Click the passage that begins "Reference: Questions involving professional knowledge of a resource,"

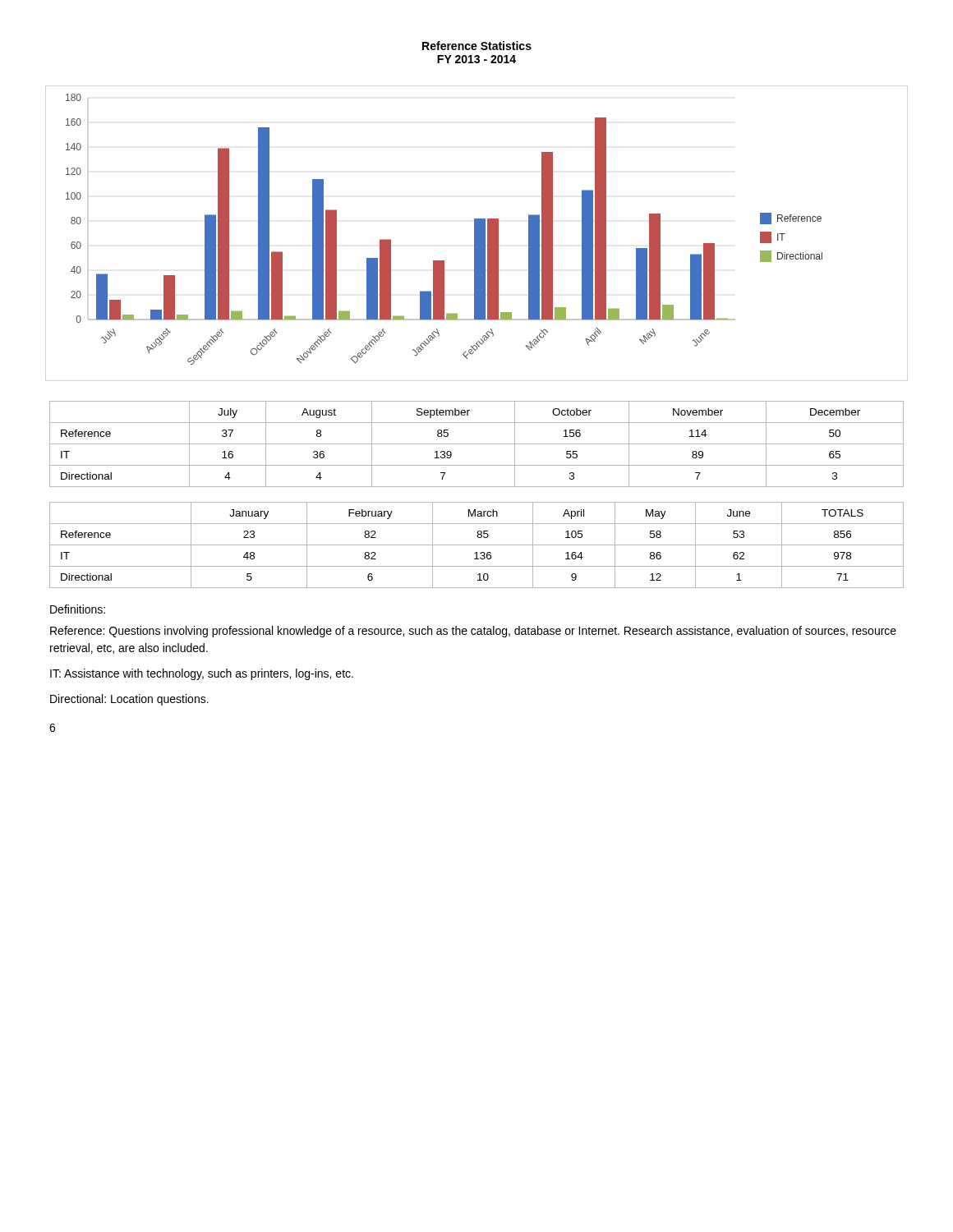pos(473,639)
